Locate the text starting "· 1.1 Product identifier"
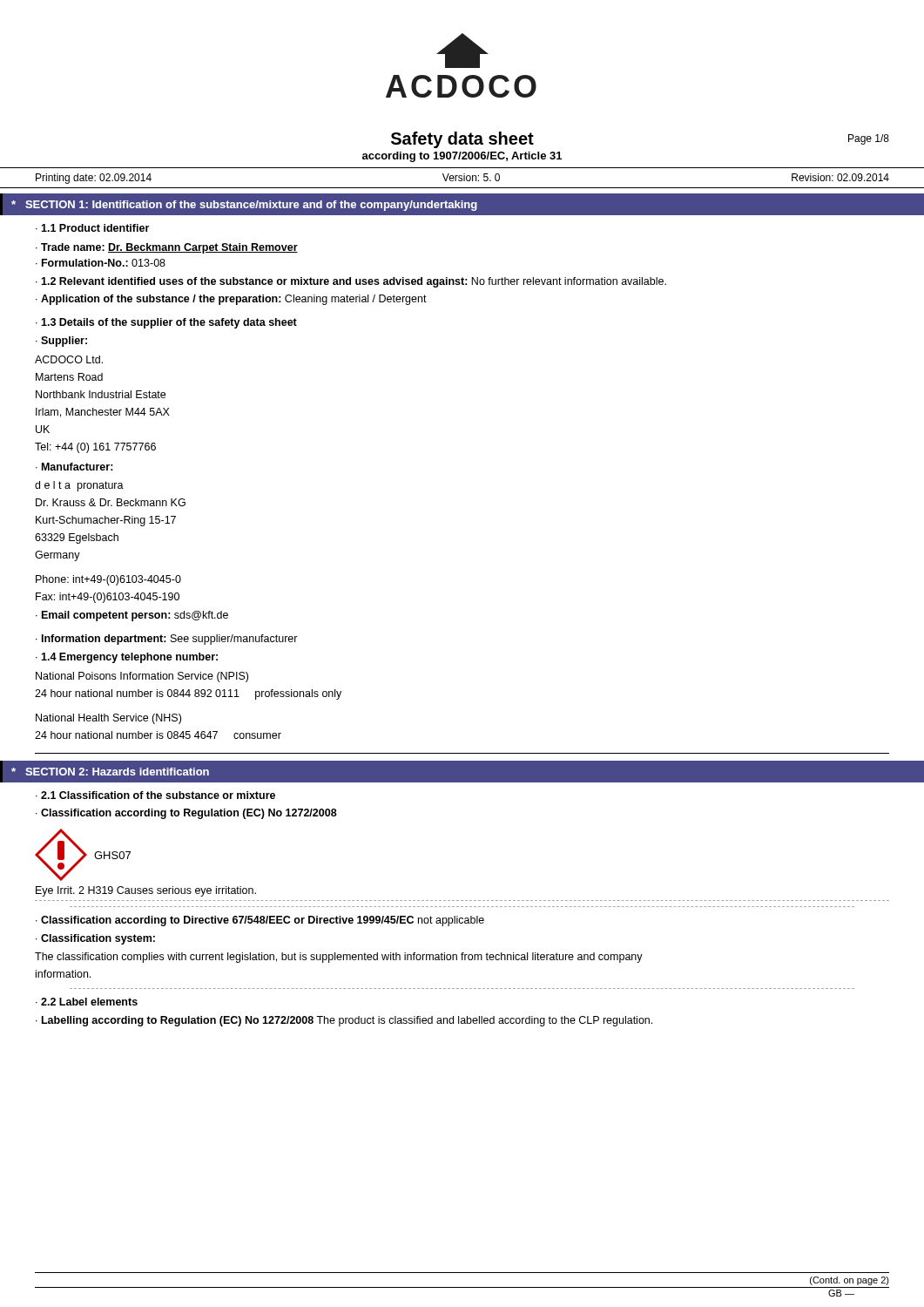The height and width of the screenshot is (1307, 924). pos(92,228)
